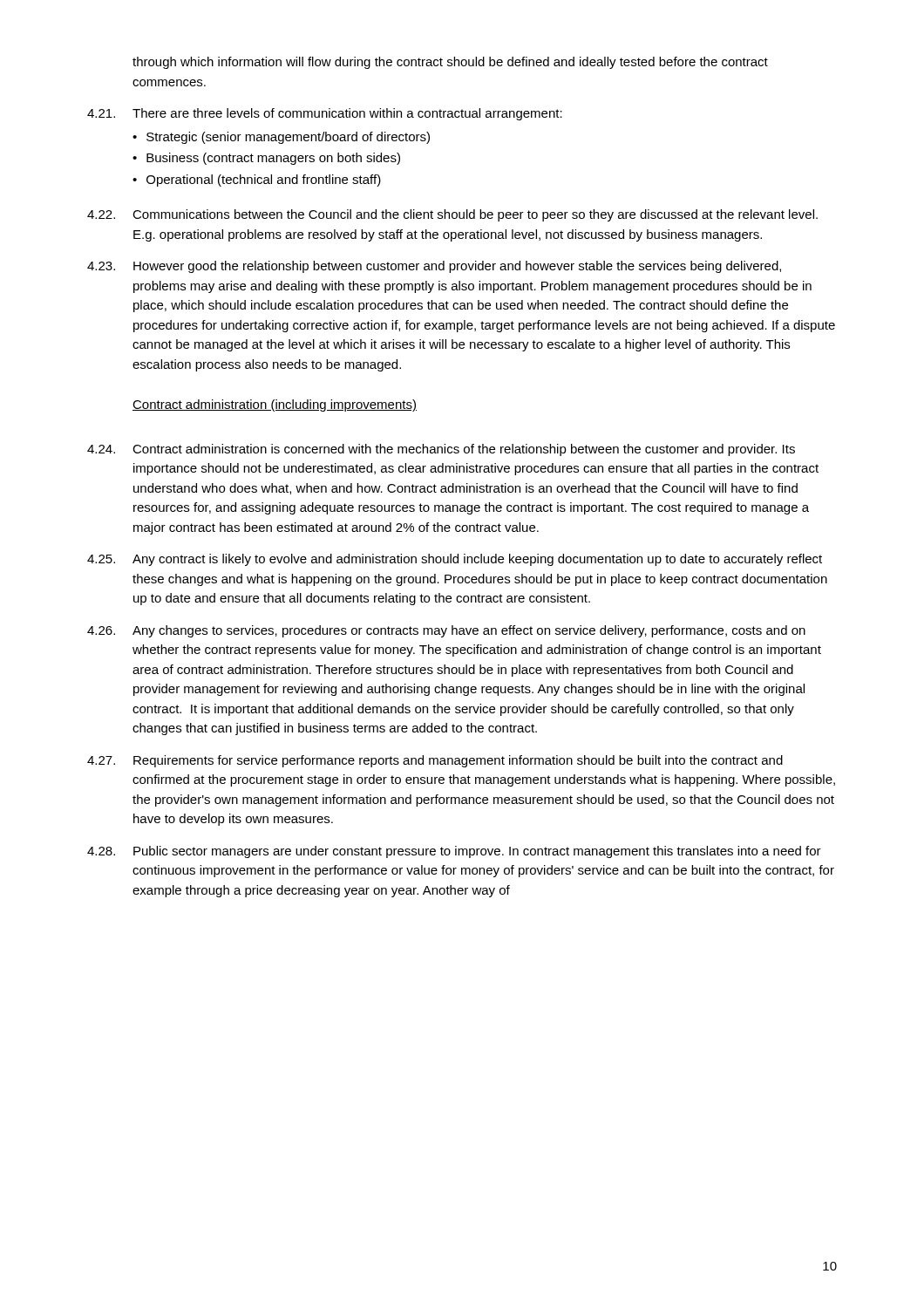The height and width of the screenshot is (1308, 924).
Task: Locate the element starting "through which information will flow during the contract"
Action: (450, 71)
